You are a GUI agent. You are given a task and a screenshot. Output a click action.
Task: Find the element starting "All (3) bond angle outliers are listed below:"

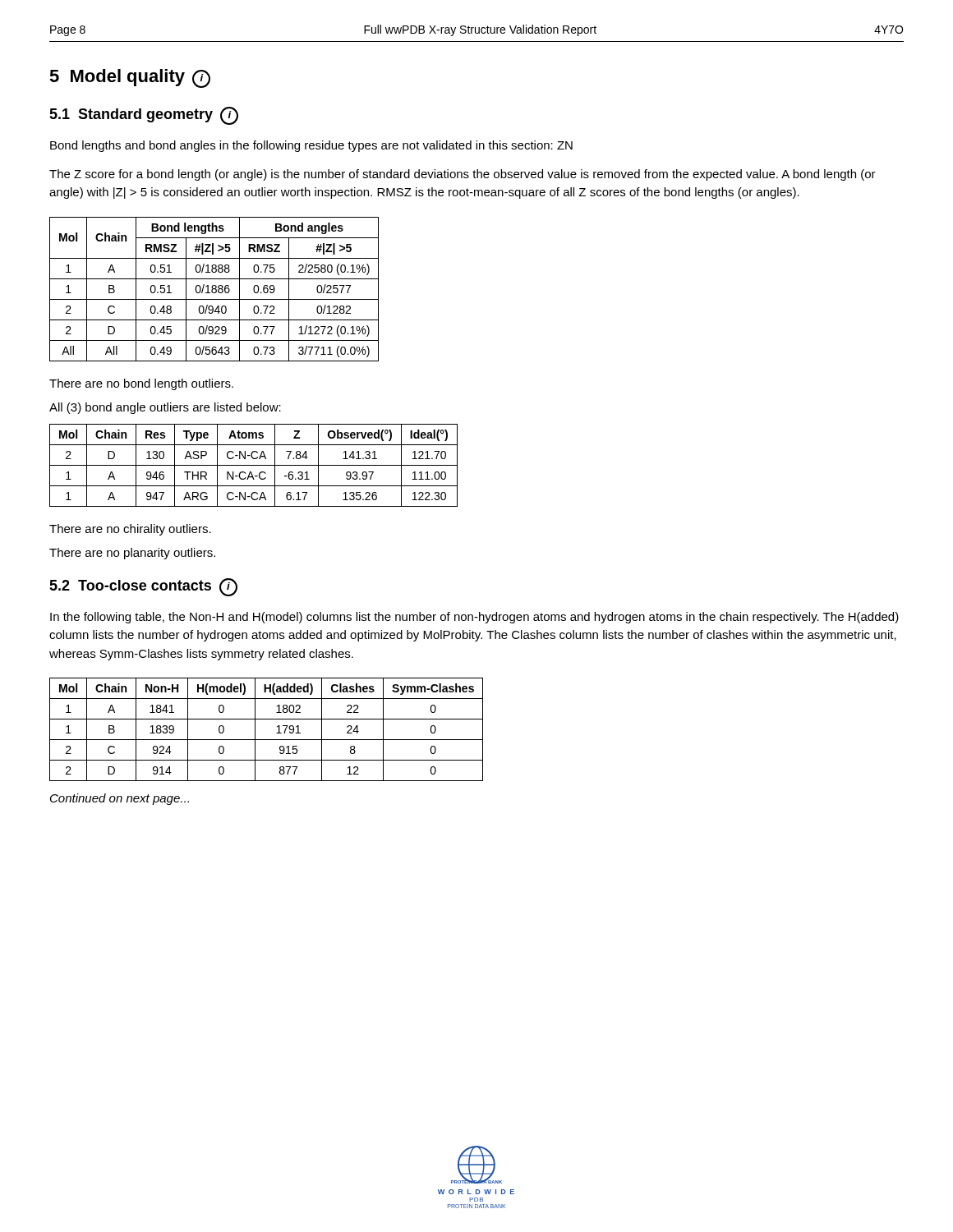pyautogui.click(x=165, y=407)
